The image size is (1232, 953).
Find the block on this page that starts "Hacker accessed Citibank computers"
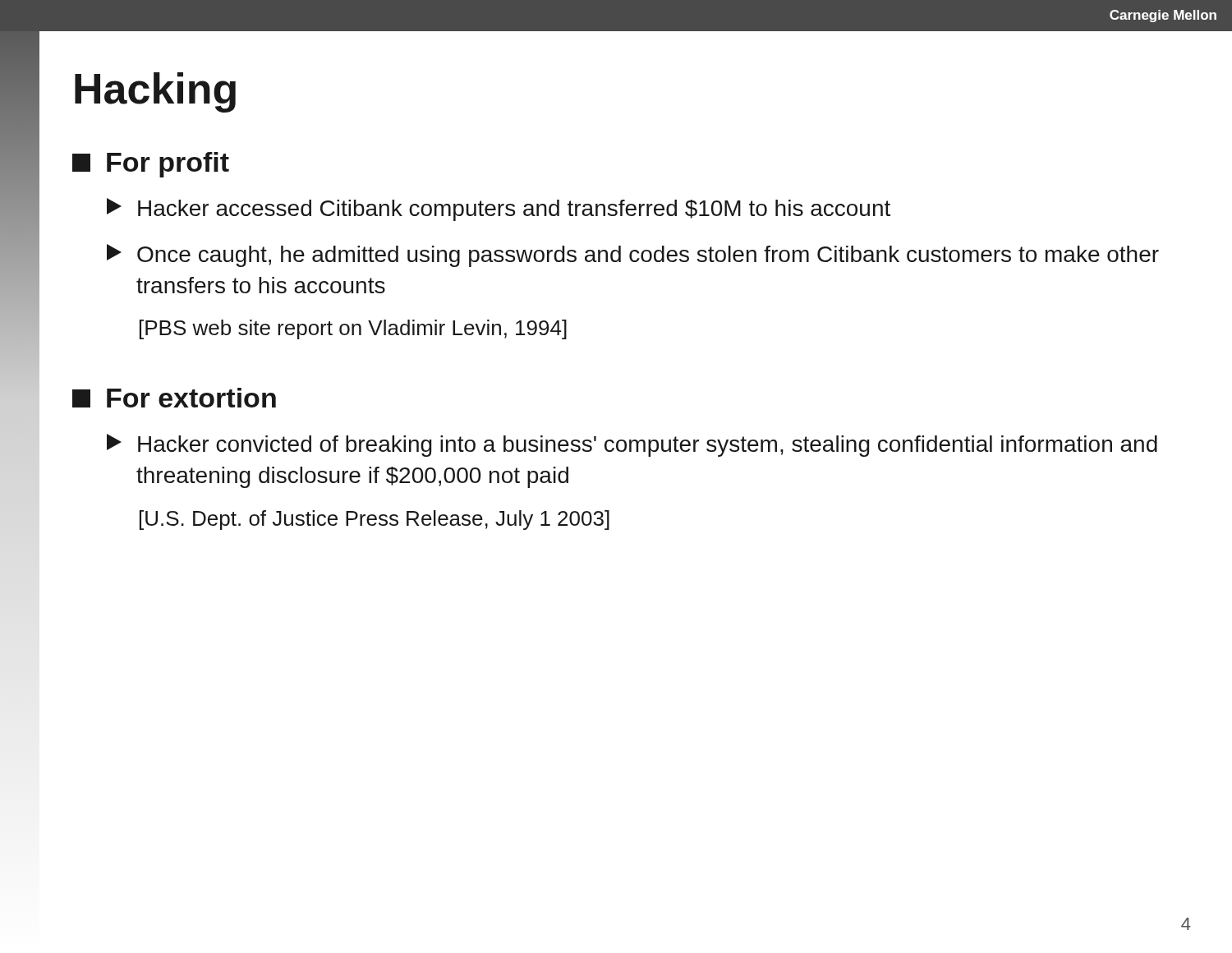pyautogui.click(x=498, y=209)
